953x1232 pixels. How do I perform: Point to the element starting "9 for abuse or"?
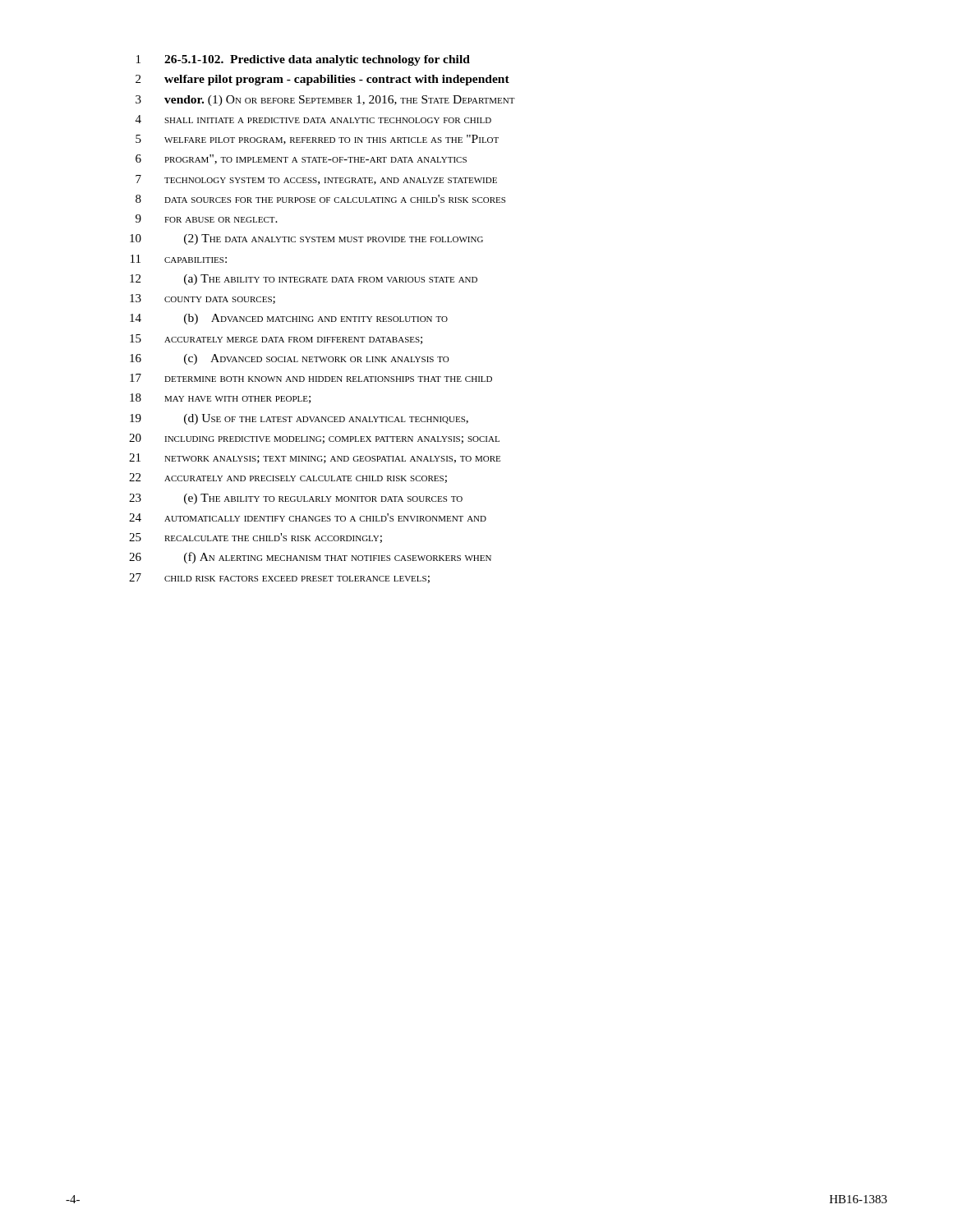192,219
